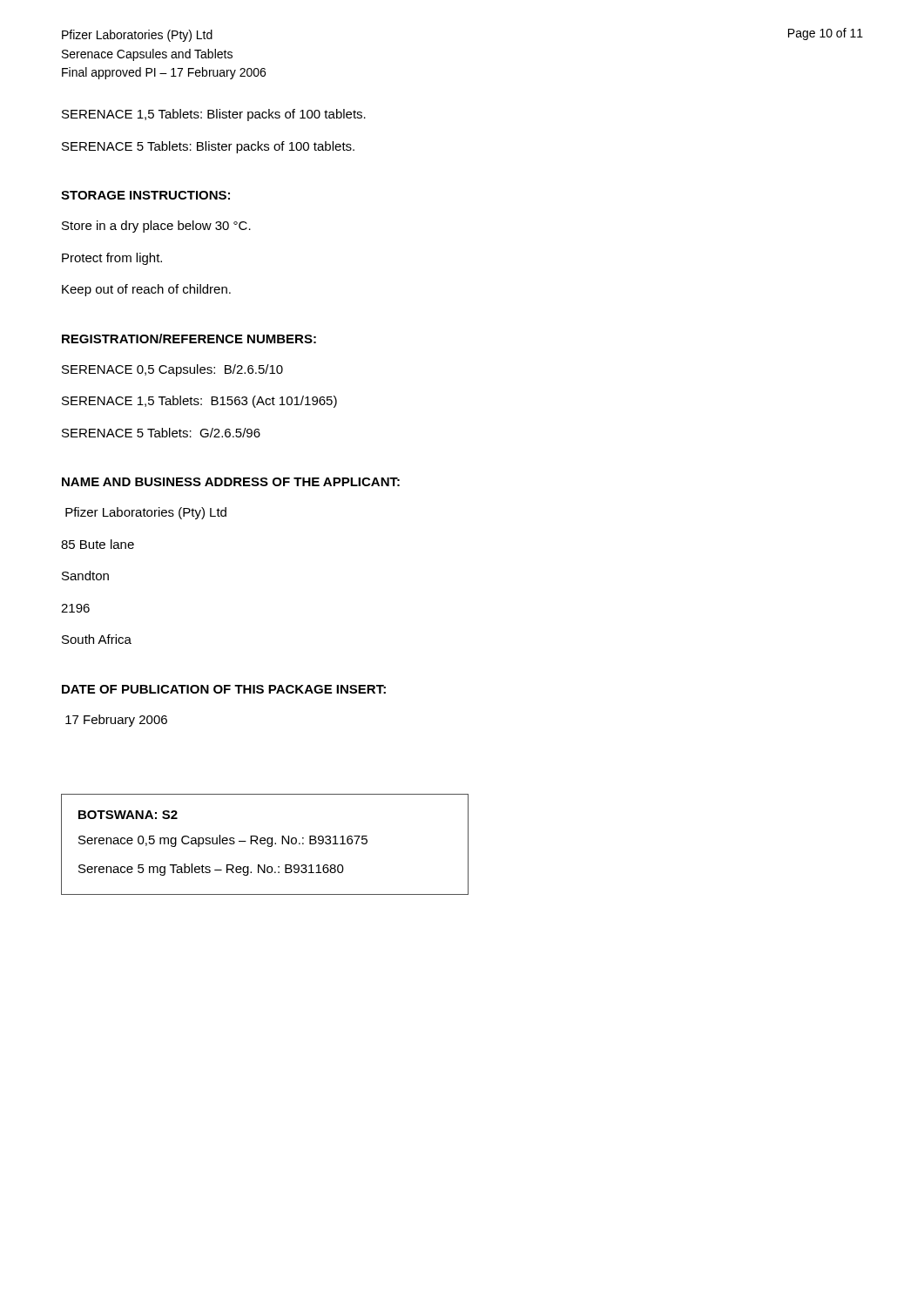Click on the text that reads "Keep out of reach of children."
Image resolution: width=924 pixels, height=1307 pixels.
[146, 289]
